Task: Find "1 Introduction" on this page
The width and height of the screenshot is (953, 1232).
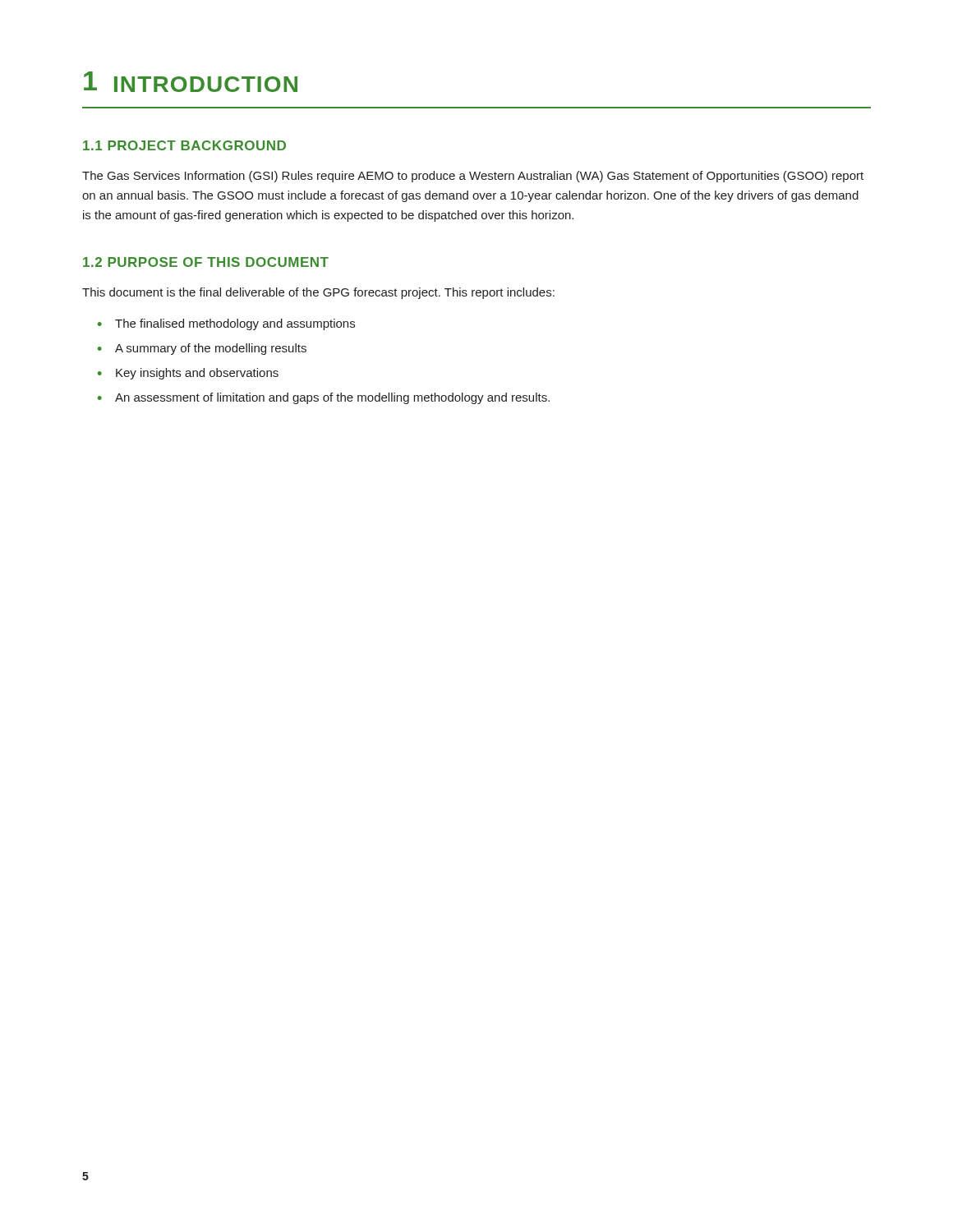Action: point(191,82)
